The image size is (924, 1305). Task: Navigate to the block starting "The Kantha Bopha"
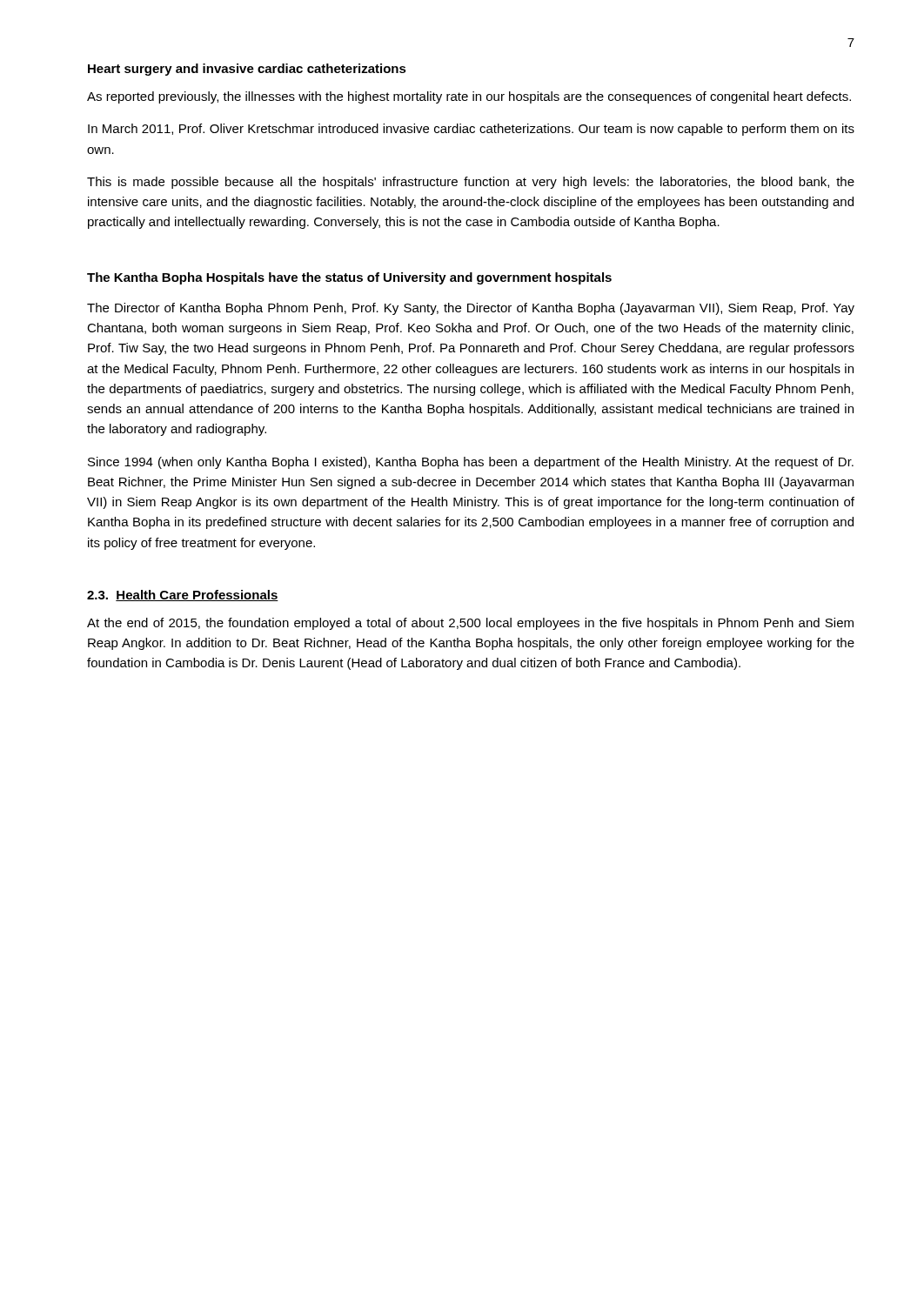click(x=350, y=277)
